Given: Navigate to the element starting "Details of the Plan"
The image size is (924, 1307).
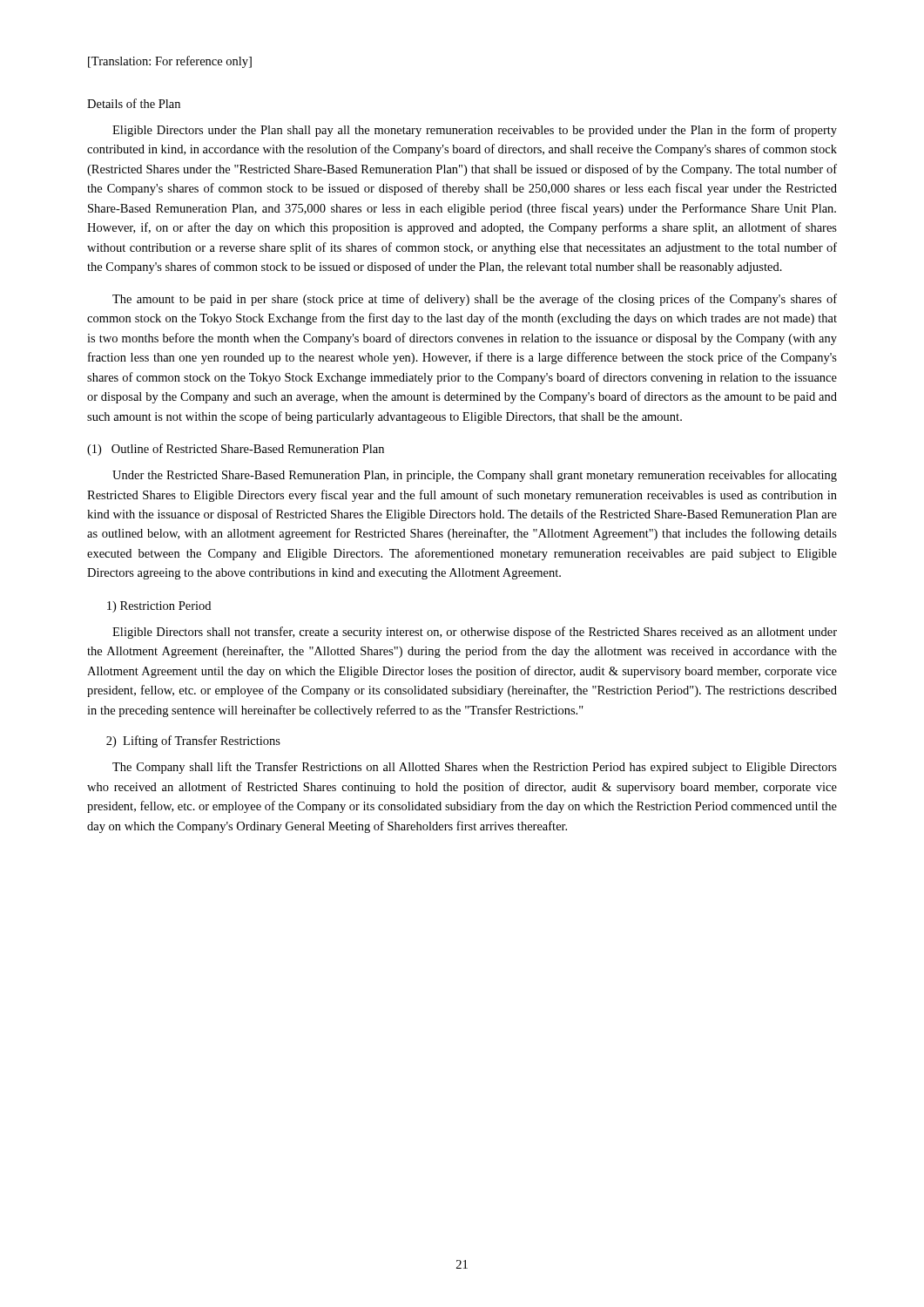Looking at the screenshot, I should pyautogui.click(x=134, y=104).
